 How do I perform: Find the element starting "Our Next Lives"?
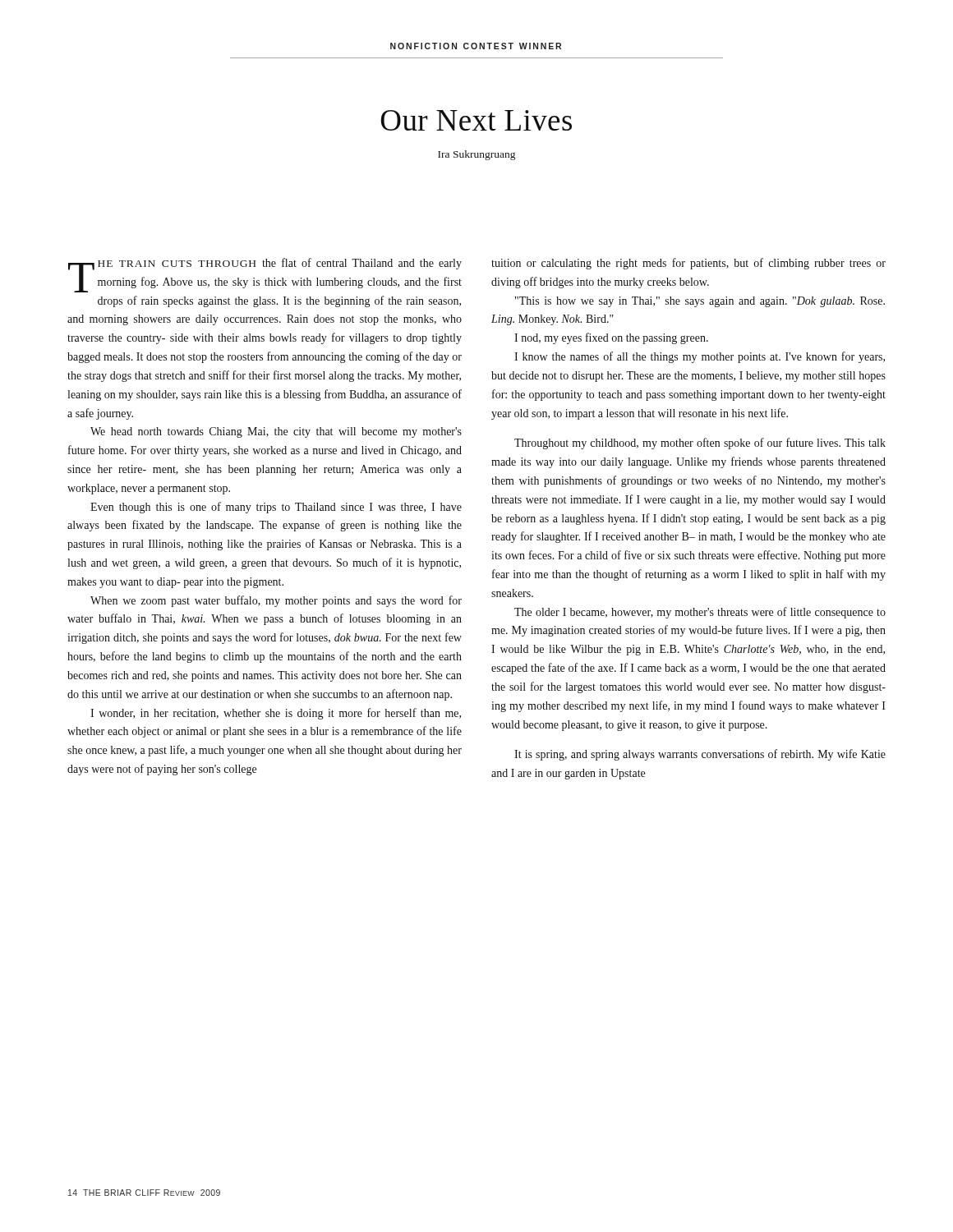click(476, 120)
